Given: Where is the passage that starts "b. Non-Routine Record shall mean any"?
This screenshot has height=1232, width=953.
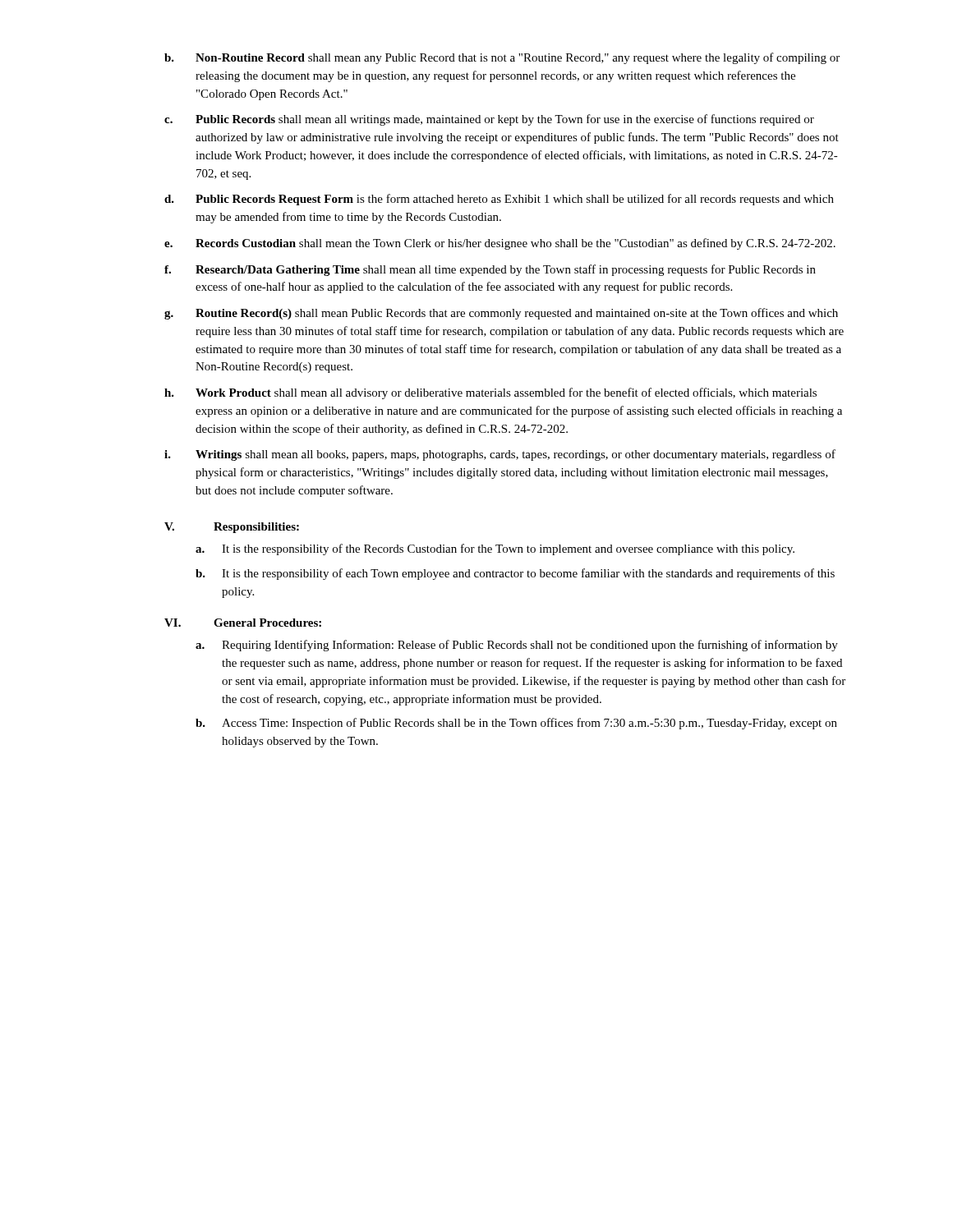Looking at the screenshot, I should [505, 76].
